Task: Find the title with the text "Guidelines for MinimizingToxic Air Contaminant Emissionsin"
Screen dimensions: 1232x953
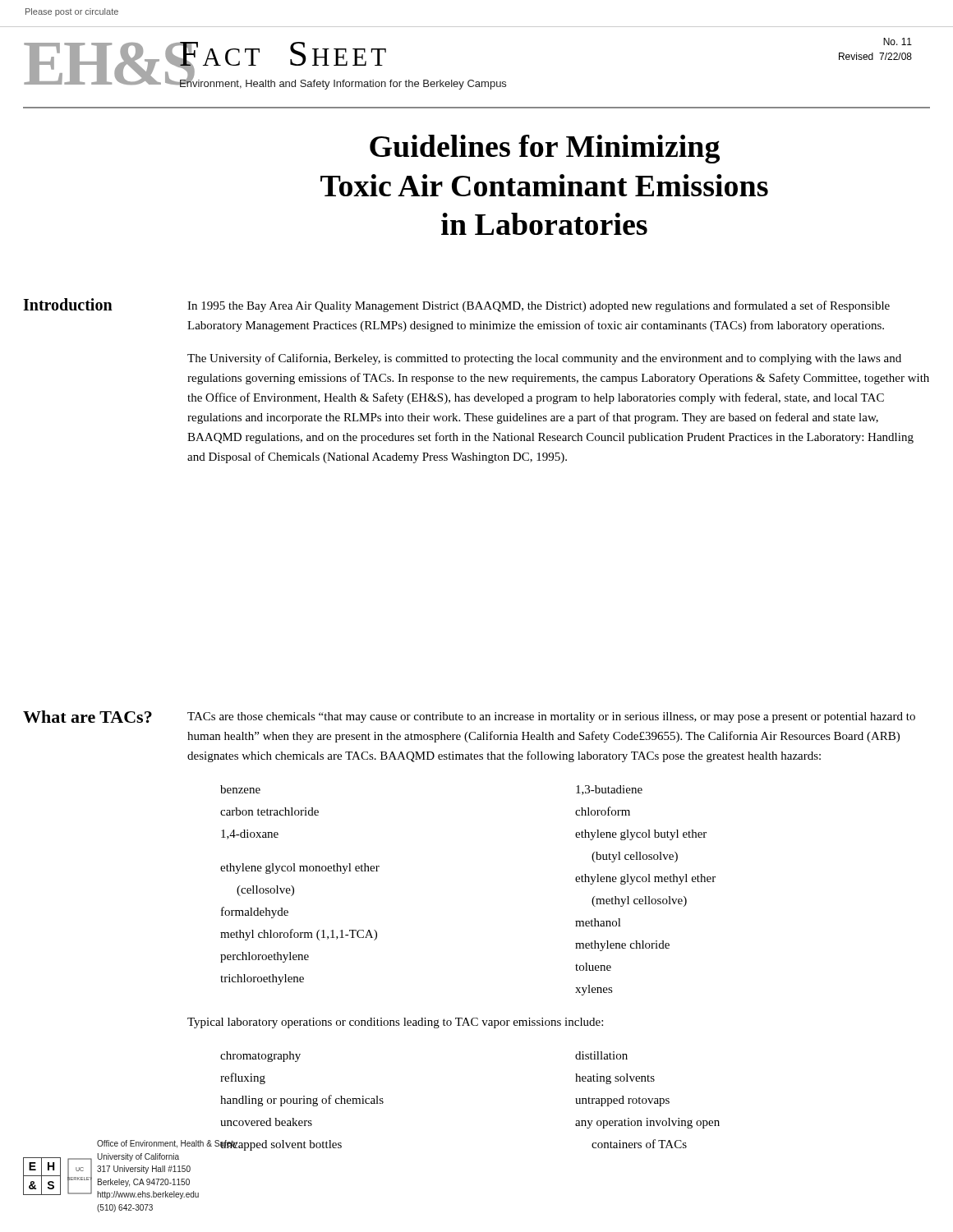Action: [x=544, y=185]
